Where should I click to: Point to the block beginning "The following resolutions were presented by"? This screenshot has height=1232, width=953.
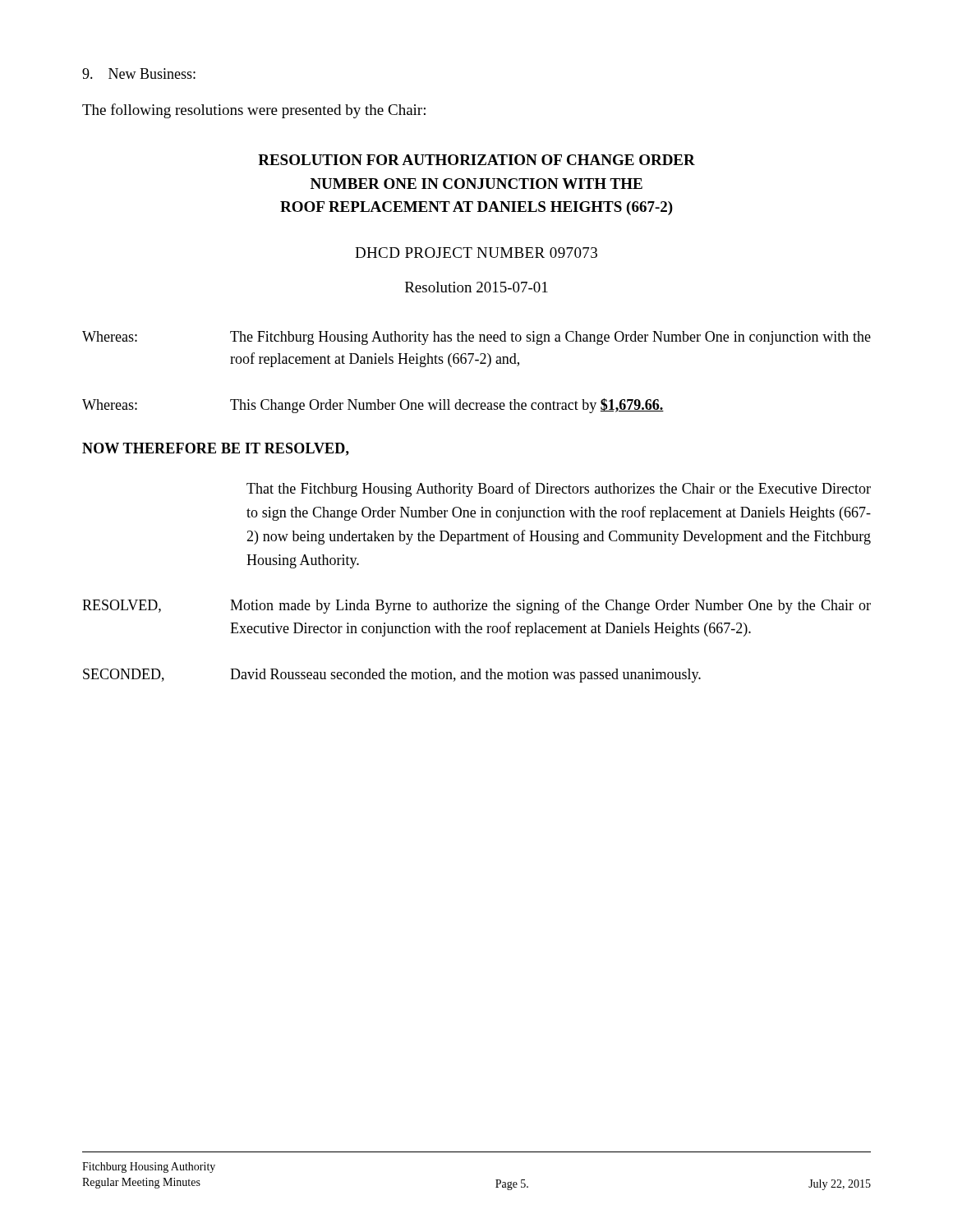pyautogui.click(x=254, y=110)
